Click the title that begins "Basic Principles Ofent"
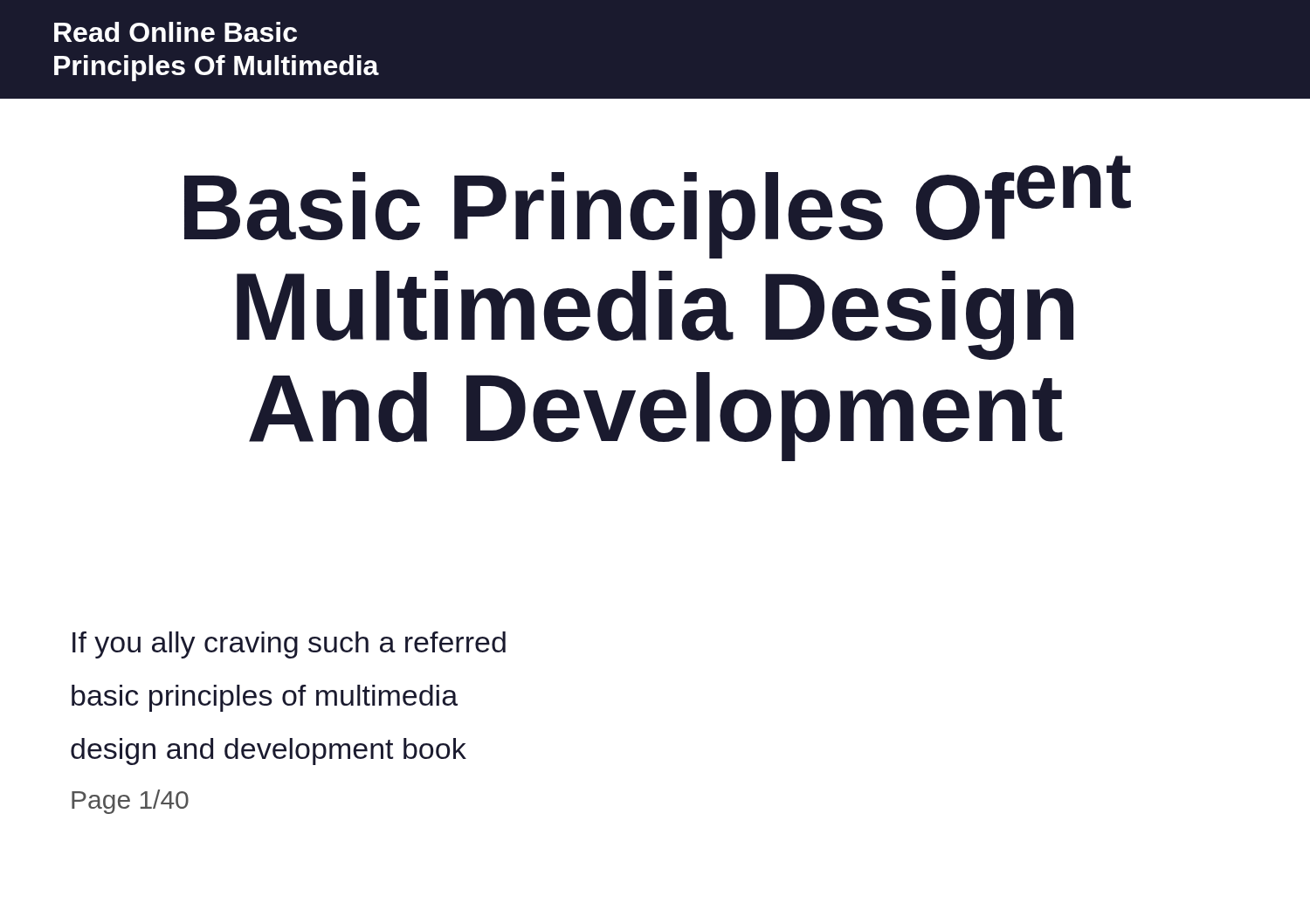The height and width of the screenshot is (924, 1310). (x=655, y=297)
